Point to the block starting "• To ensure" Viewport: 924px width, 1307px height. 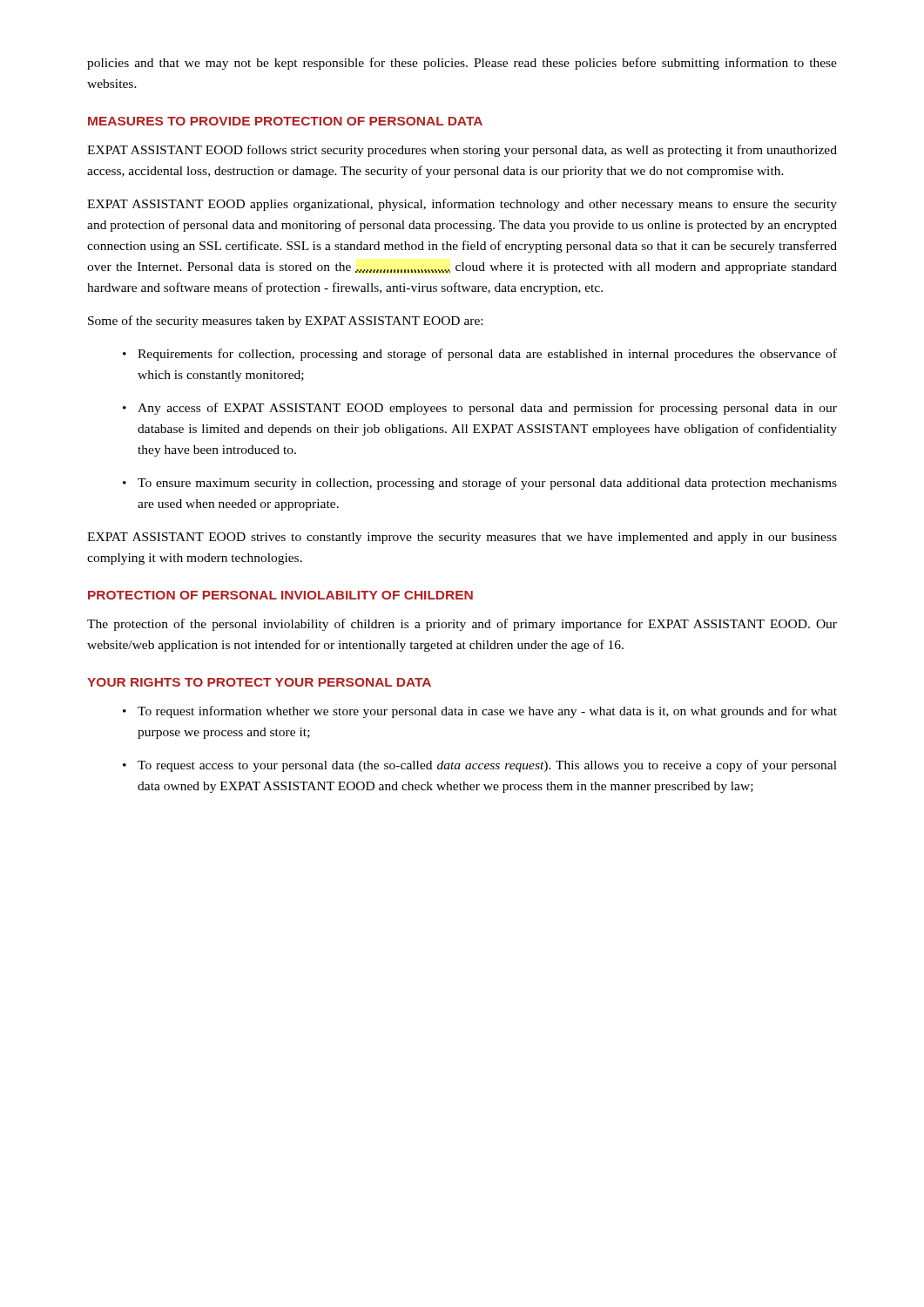point(479,493)
